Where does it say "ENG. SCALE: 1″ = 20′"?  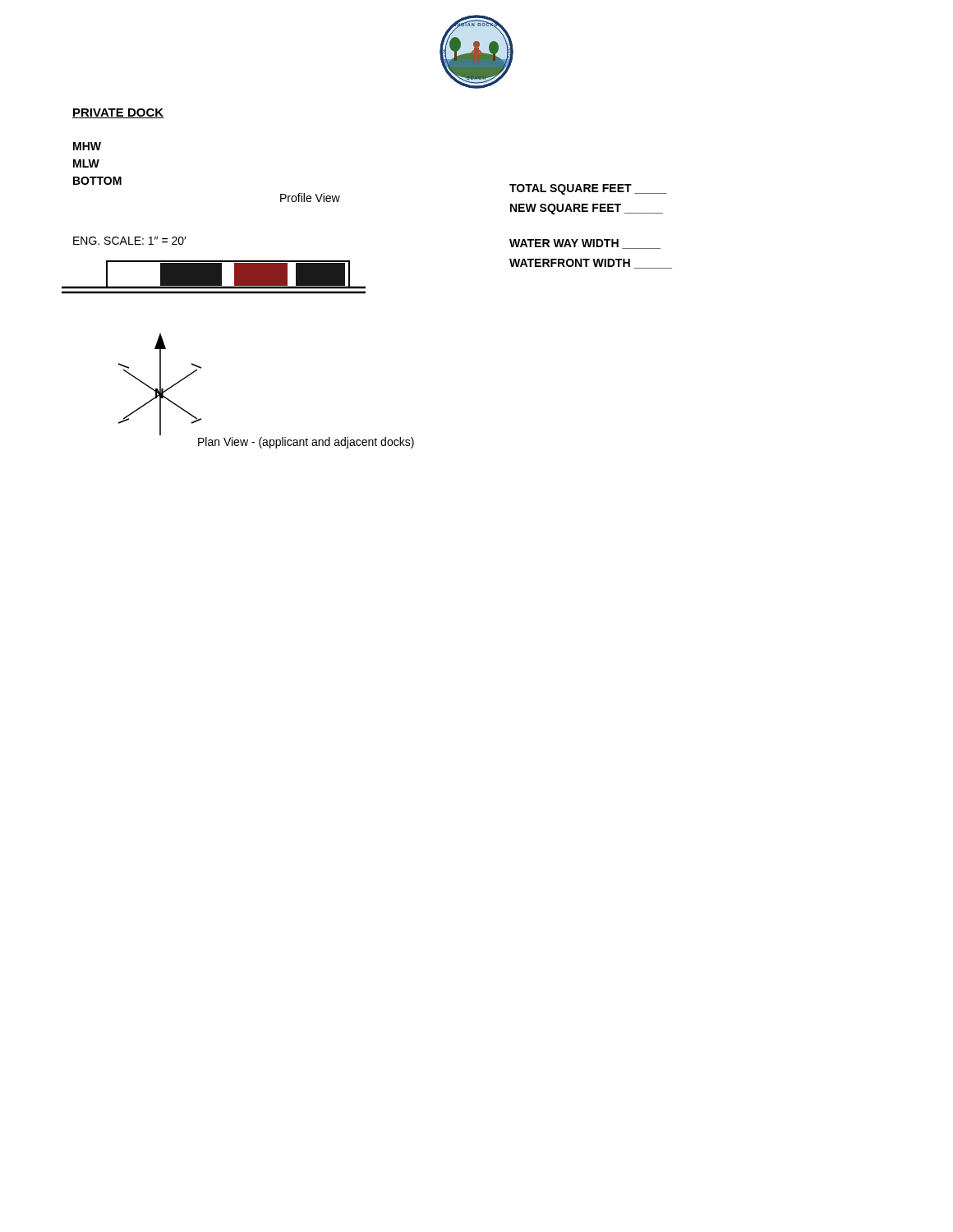click(x=129, y=241)
